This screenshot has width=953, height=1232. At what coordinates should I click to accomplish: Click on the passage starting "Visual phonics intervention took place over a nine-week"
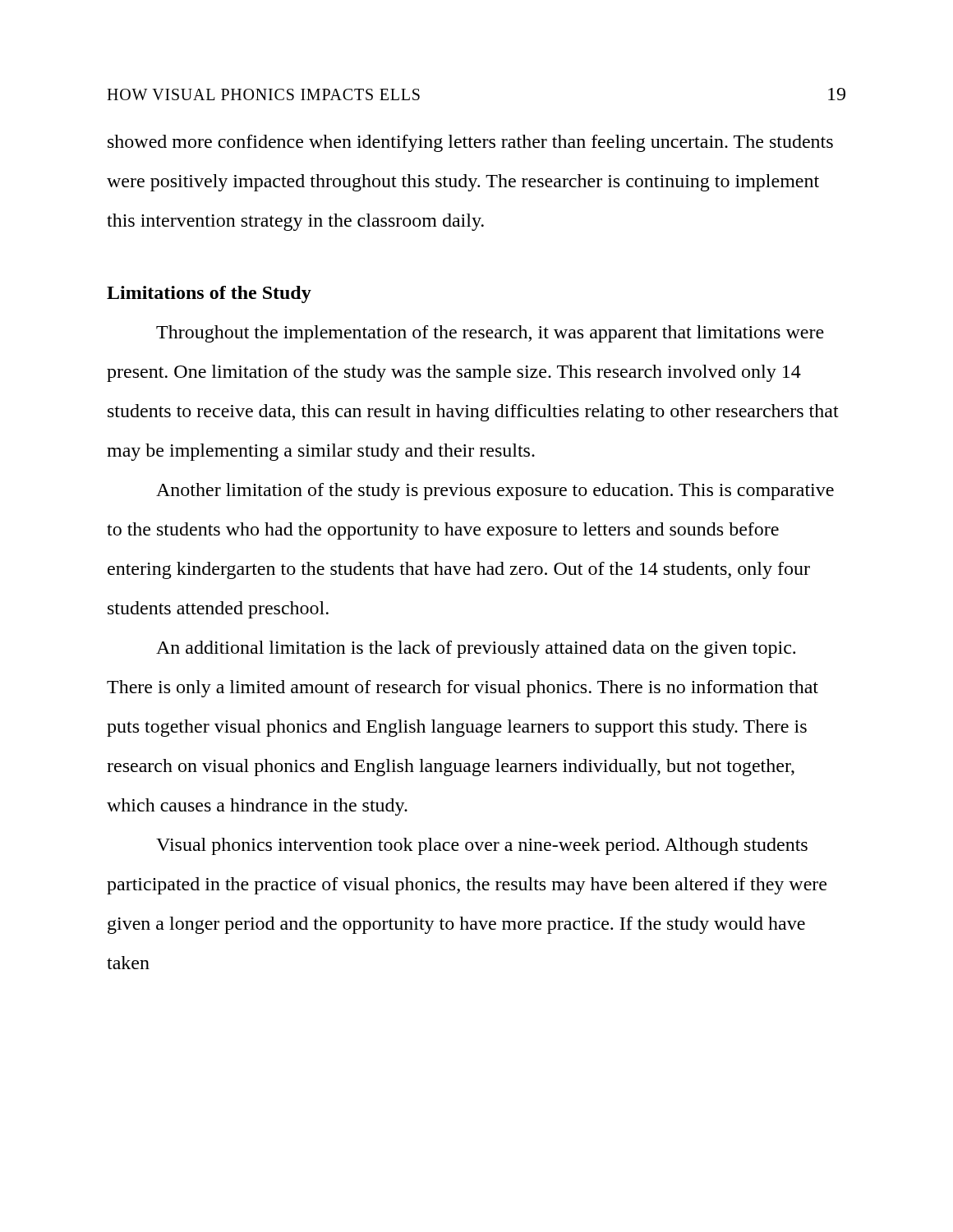482,846
